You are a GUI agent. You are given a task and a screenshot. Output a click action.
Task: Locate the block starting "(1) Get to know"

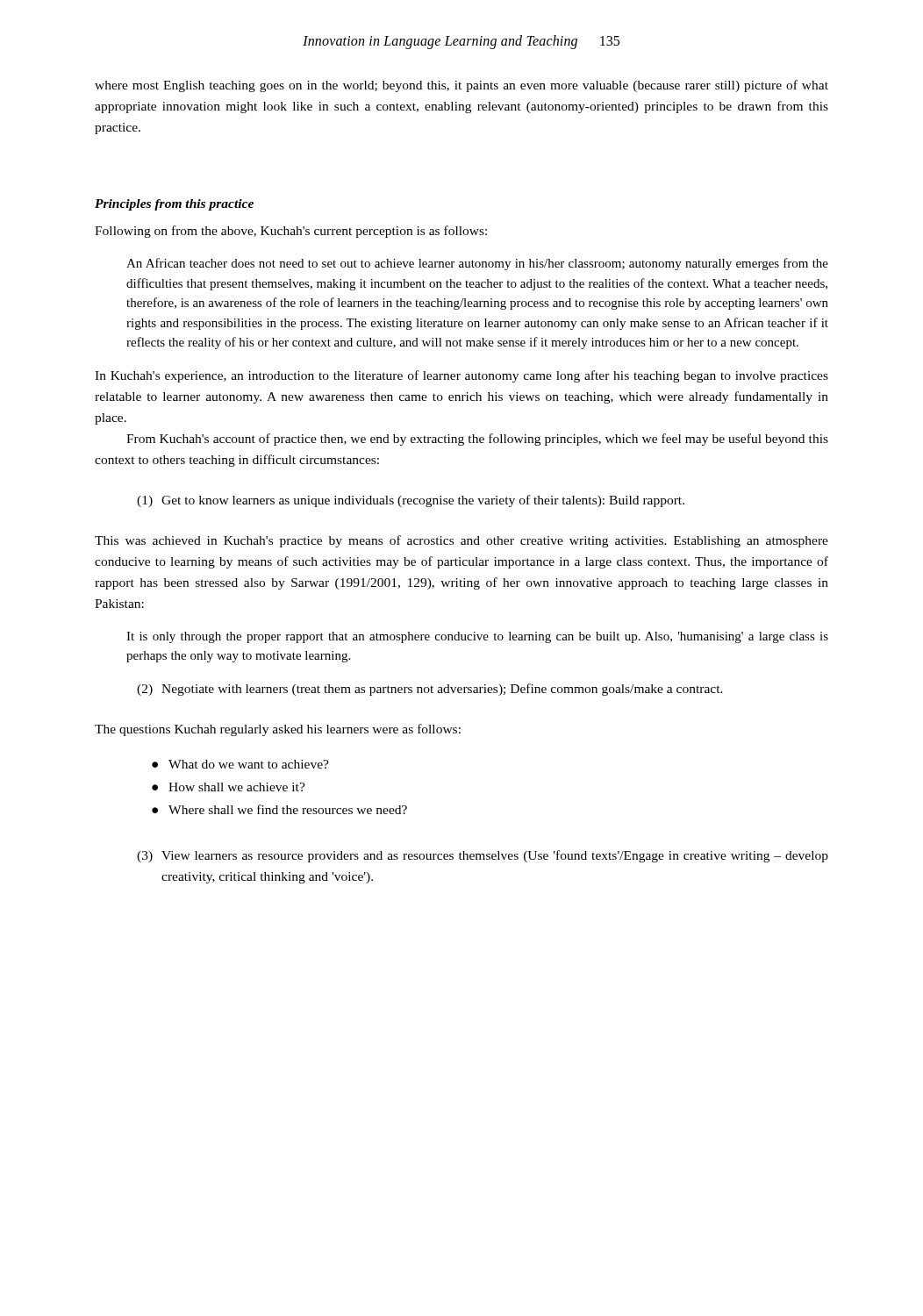click(411, 500)
